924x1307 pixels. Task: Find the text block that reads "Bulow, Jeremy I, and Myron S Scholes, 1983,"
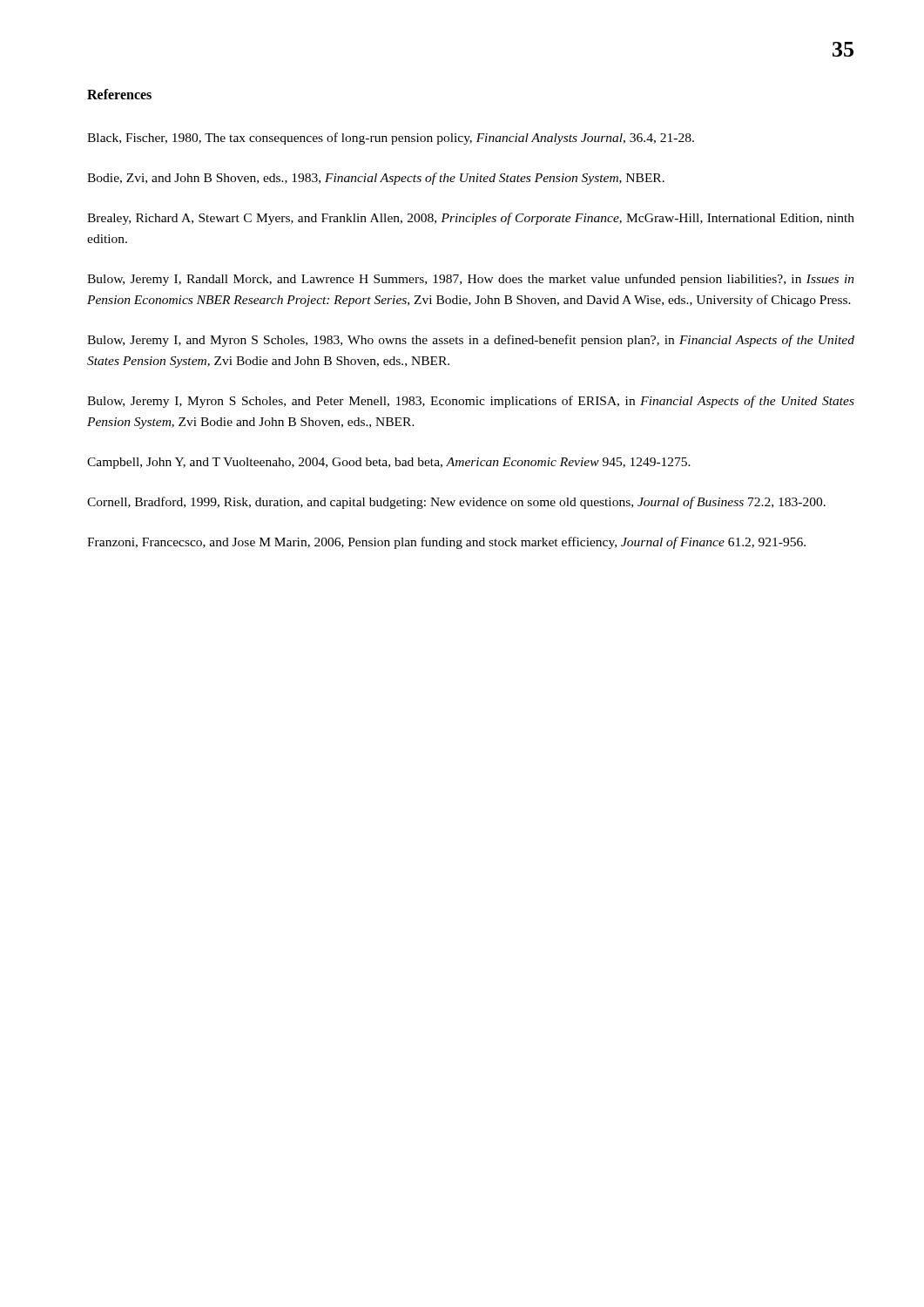click(x=471, y=350)
